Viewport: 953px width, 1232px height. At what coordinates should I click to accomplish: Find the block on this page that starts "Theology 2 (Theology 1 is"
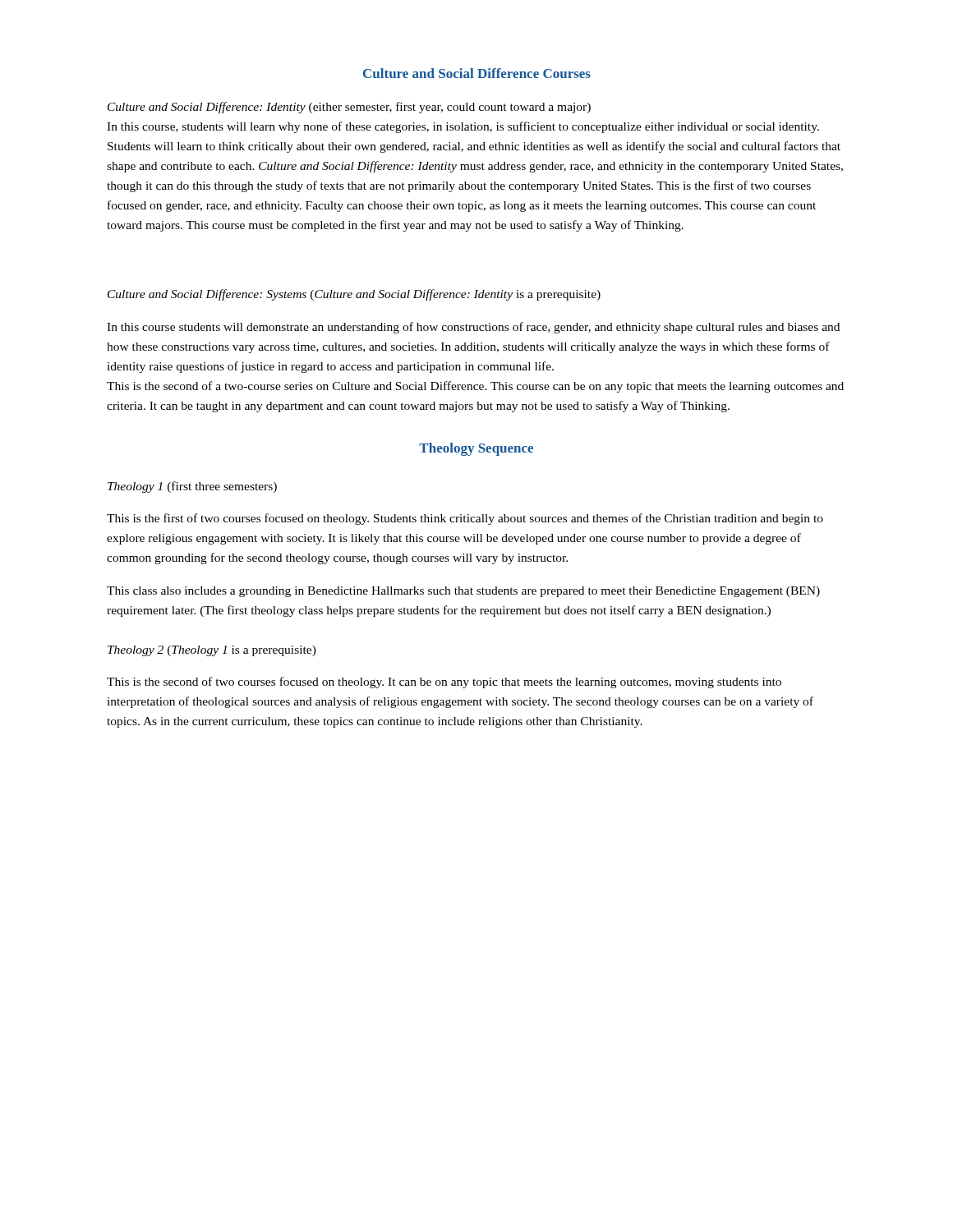coord(212,651)
